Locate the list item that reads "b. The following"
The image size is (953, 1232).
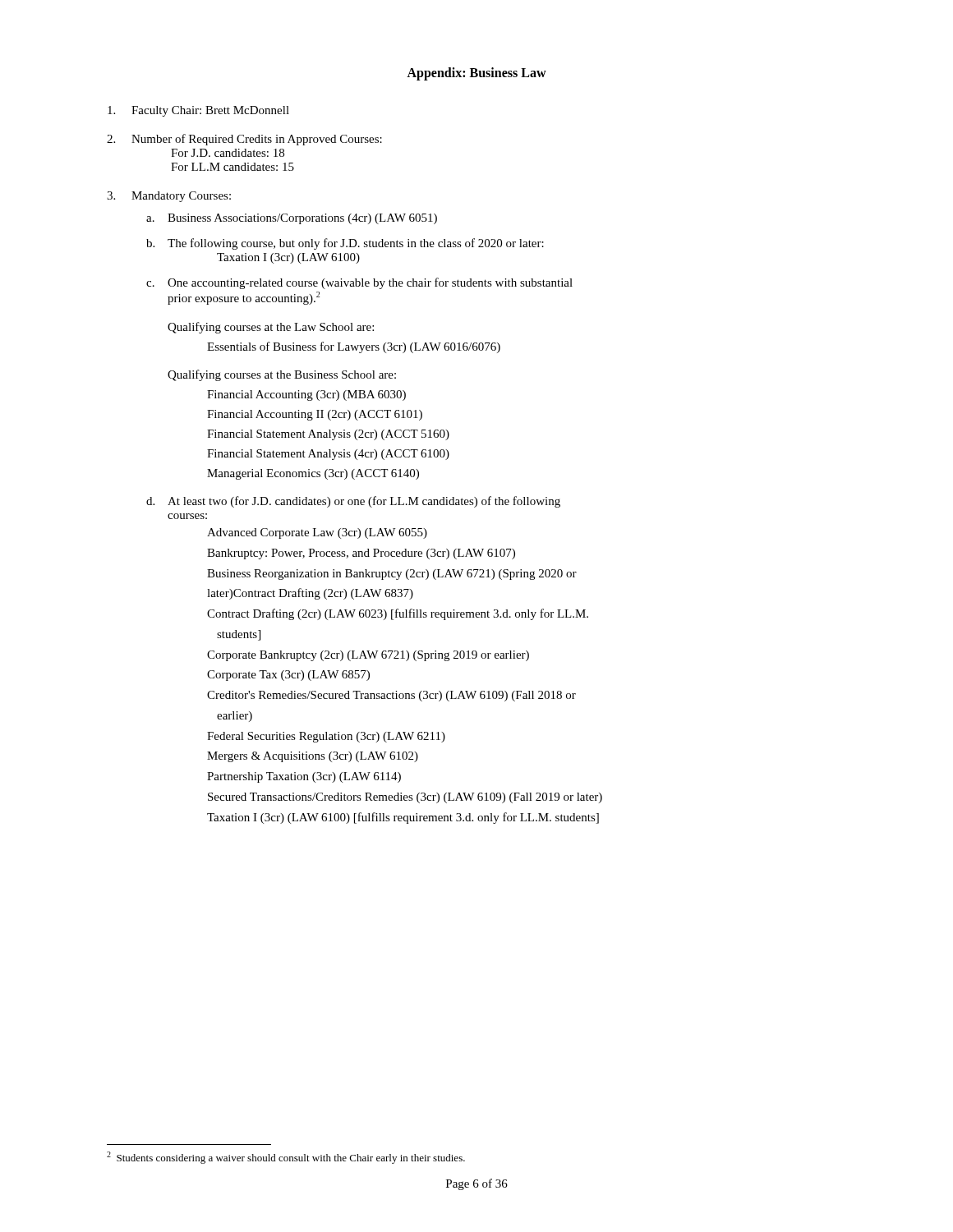[x=345, y=251]
